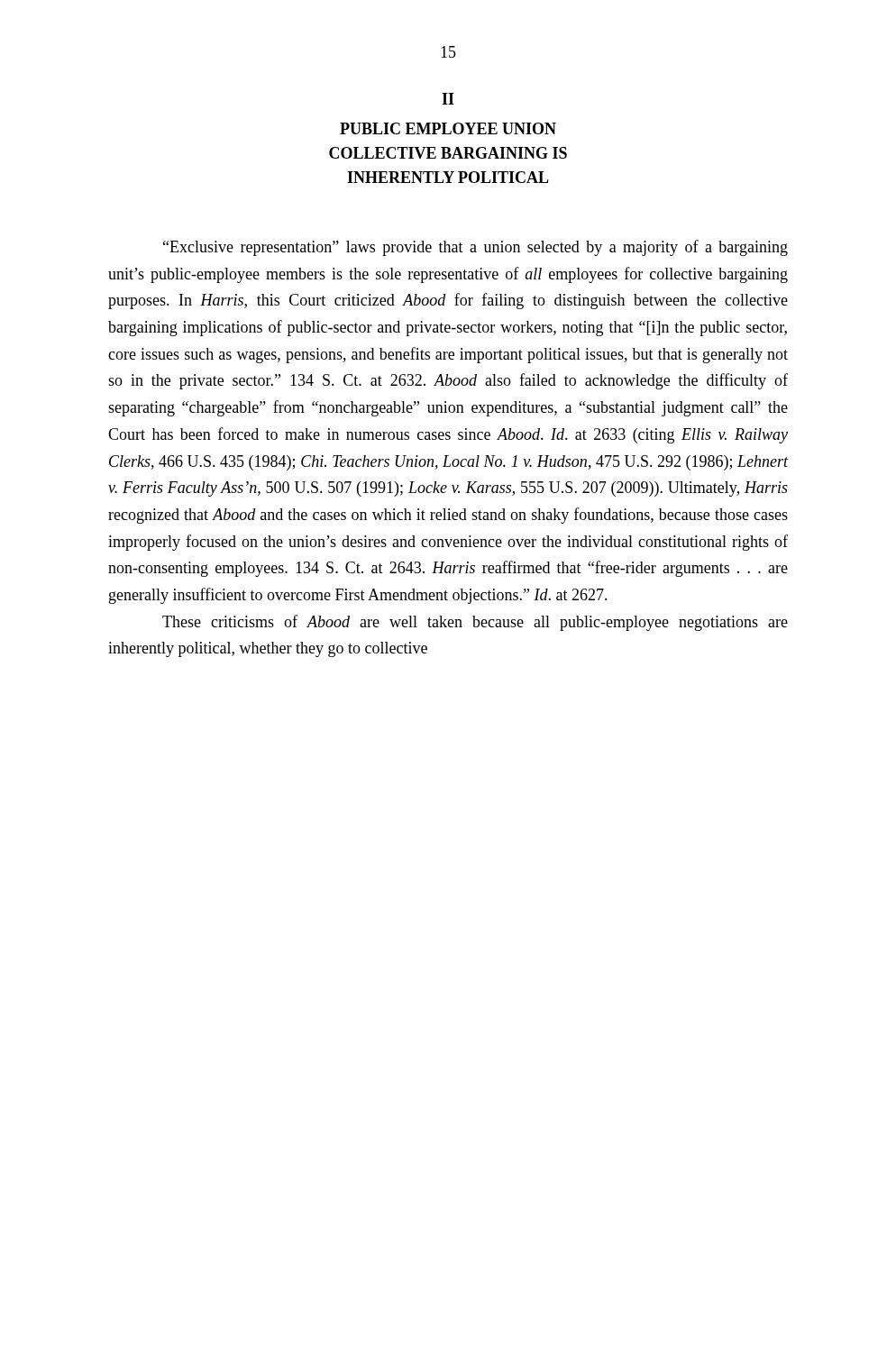The height and width of the screenshot is (1352, 896).
Task: Find the text block starting "PUBLIC EMPLOYEE UNIONCOLLECTIVE BARGAINING"
Action: coord(448,153)
